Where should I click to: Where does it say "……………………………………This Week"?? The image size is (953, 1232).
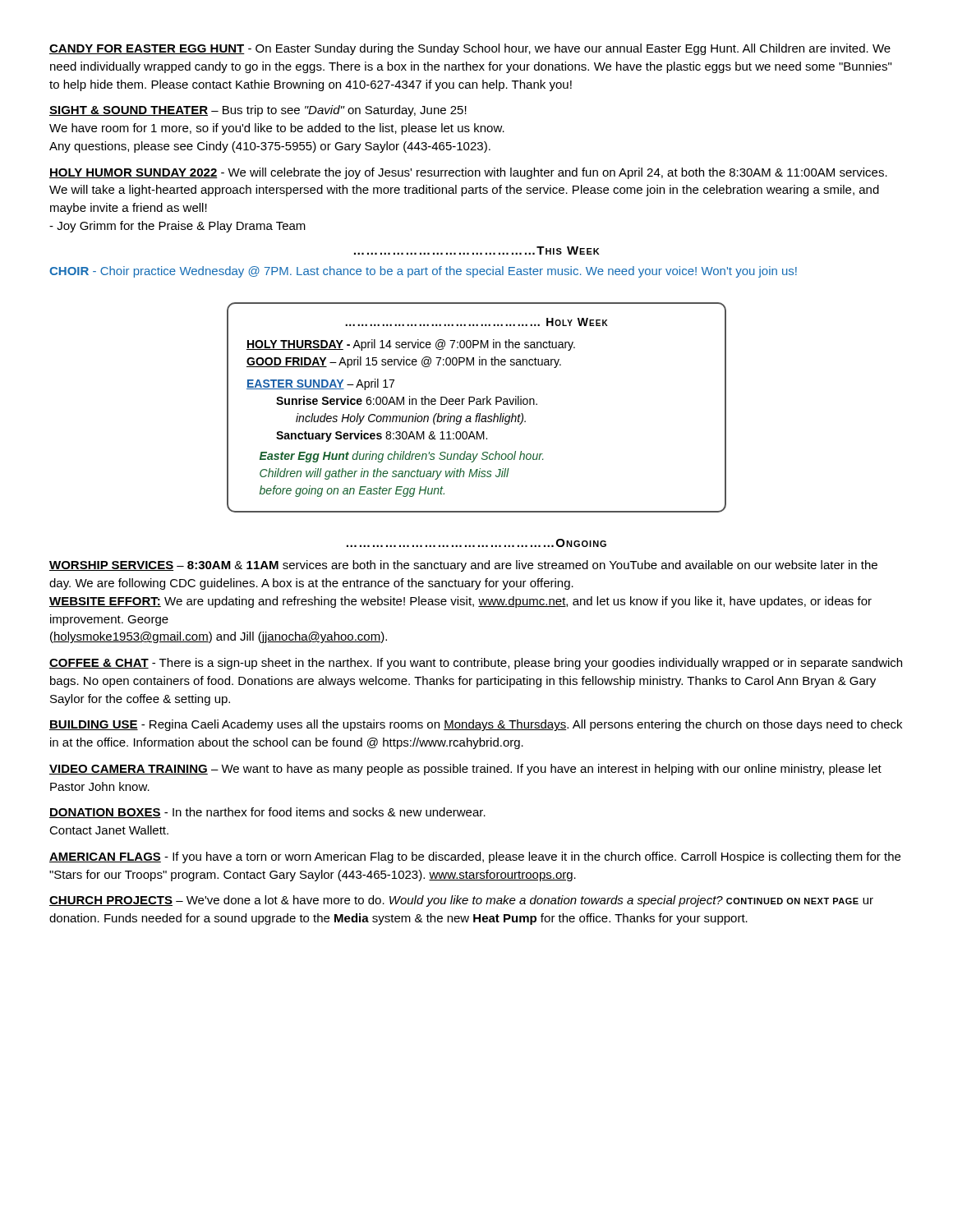(x=476, y=250)
